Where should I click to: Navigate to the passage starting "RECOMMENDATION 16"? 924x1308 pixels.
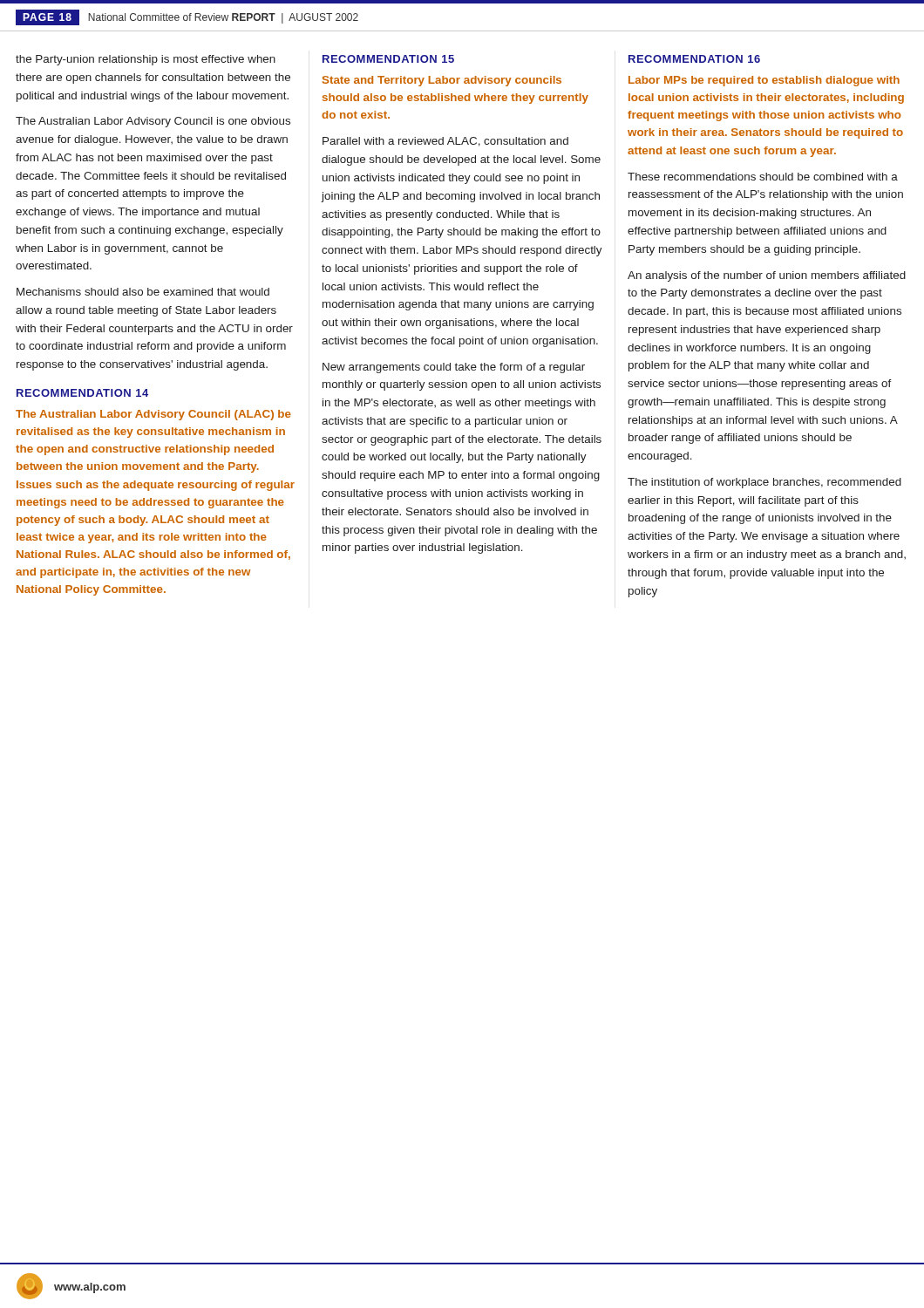[694, 59]
